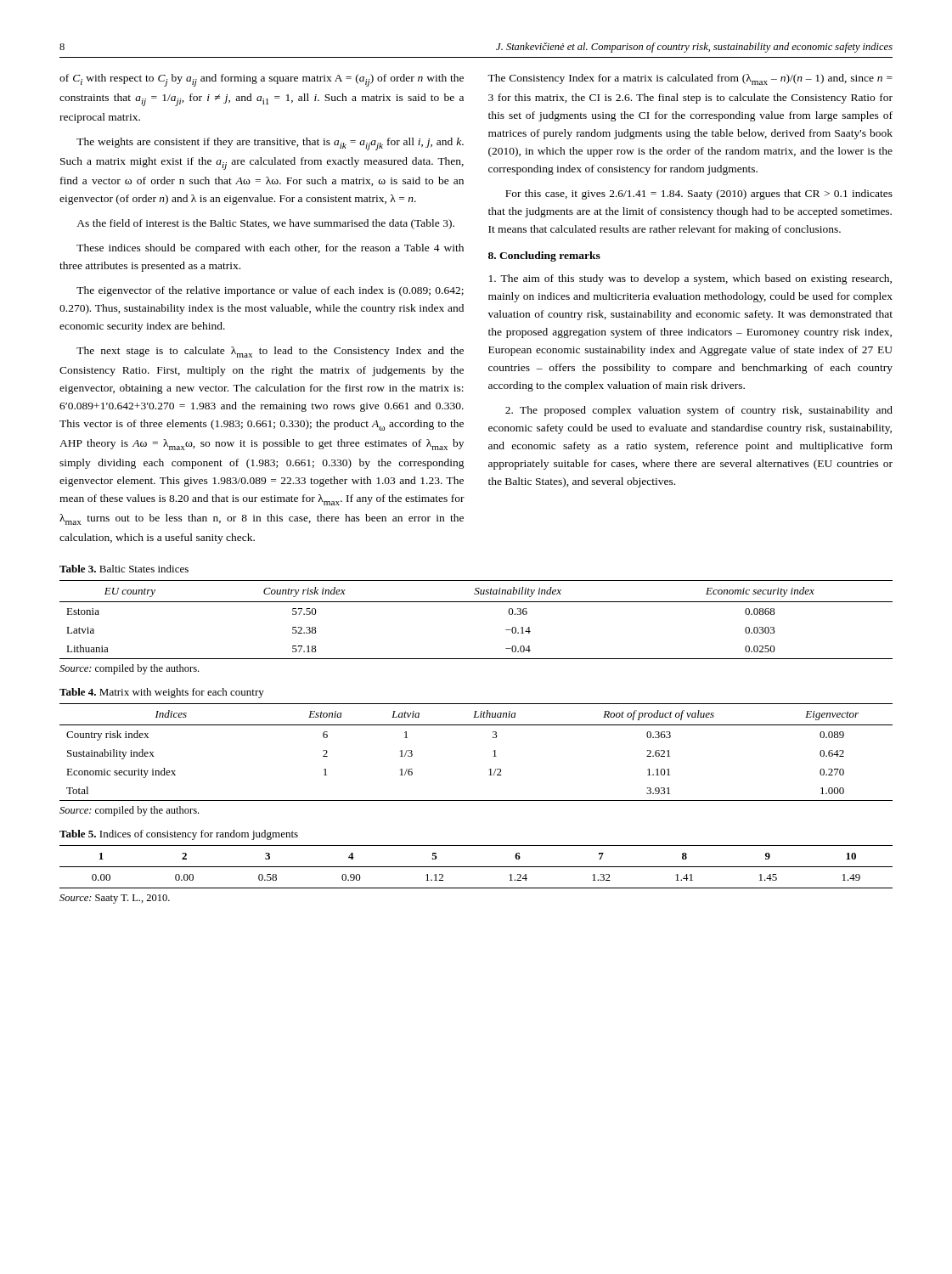Click on the table containing "1.24"
This screenshot has height=1274, width=952.
coord(476,867)
